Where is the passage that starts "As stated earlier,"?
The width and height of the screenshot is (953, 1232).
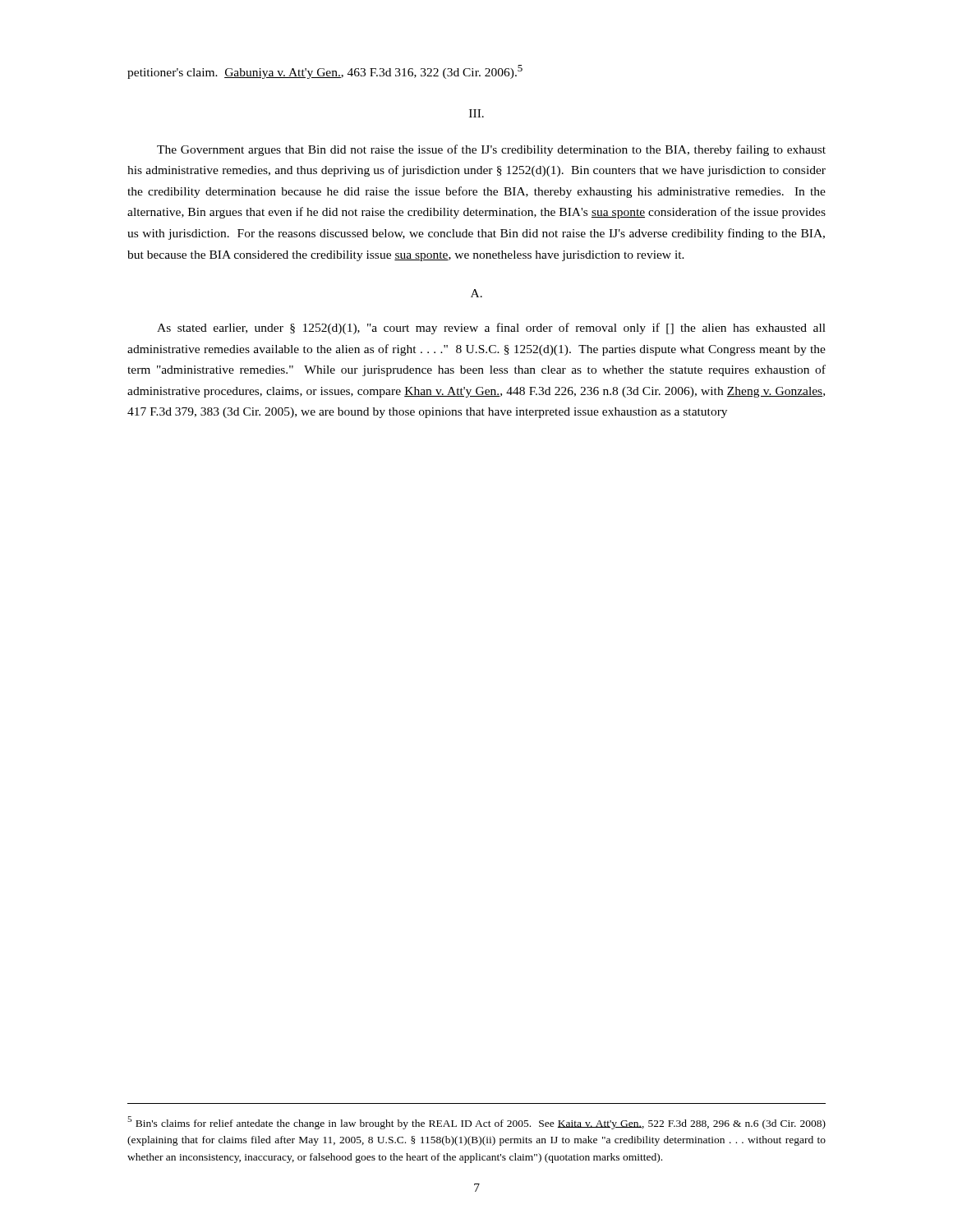(476, 369)
